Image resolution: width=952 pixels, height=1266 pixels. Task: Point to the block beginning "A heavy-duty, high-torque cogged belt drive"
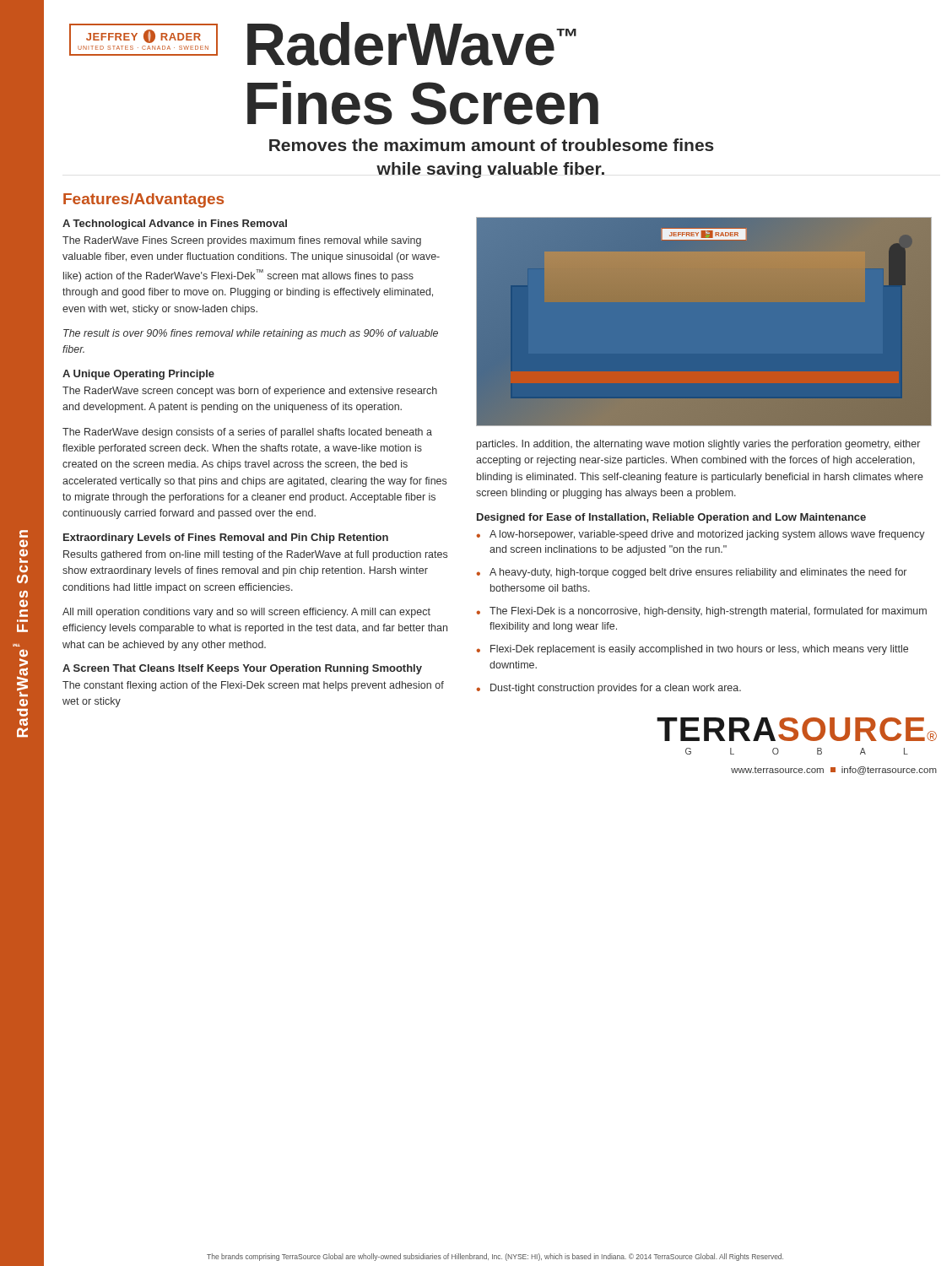click(x=698, y=580)
